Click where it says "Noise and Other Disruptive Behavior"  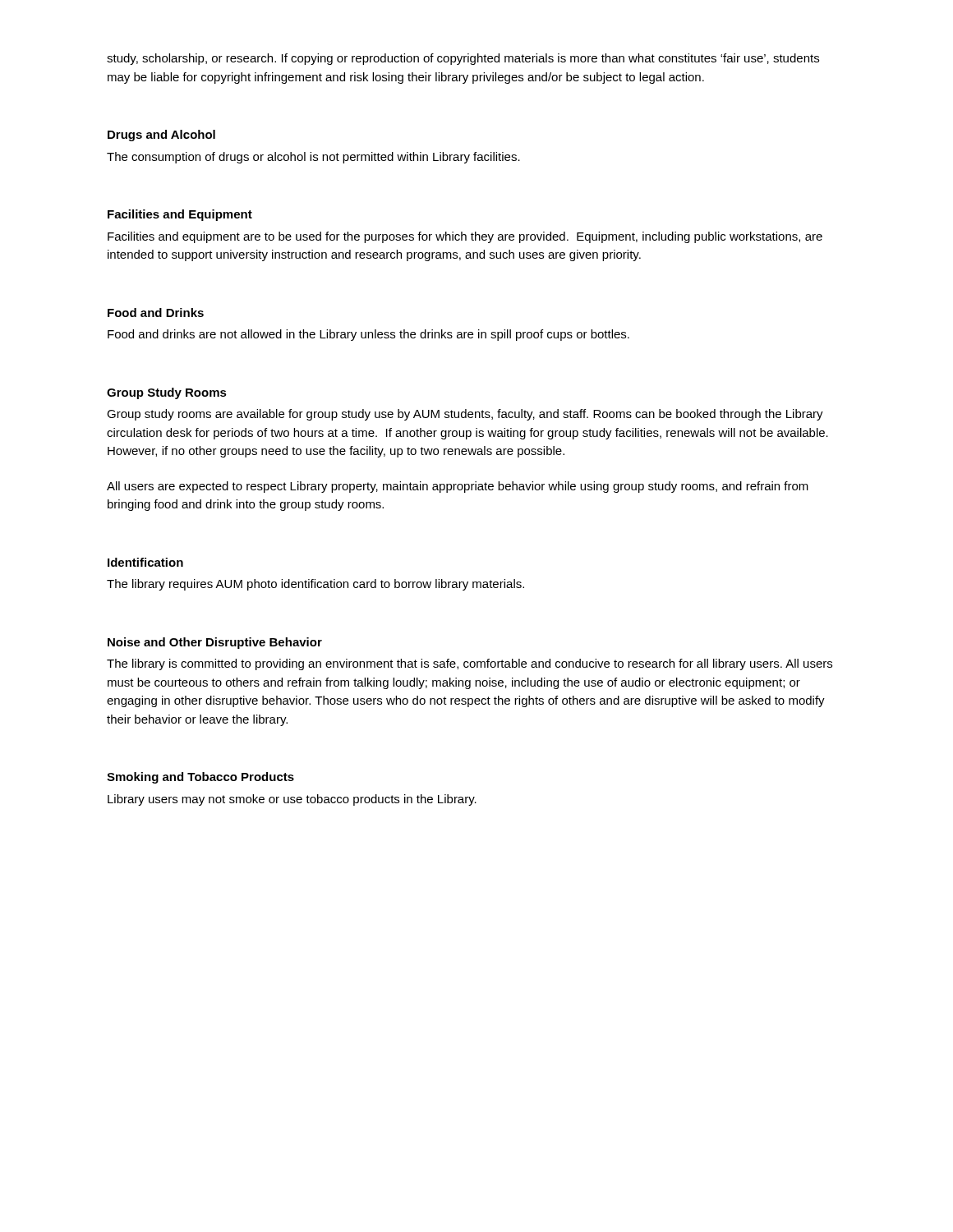coord(214,641)
